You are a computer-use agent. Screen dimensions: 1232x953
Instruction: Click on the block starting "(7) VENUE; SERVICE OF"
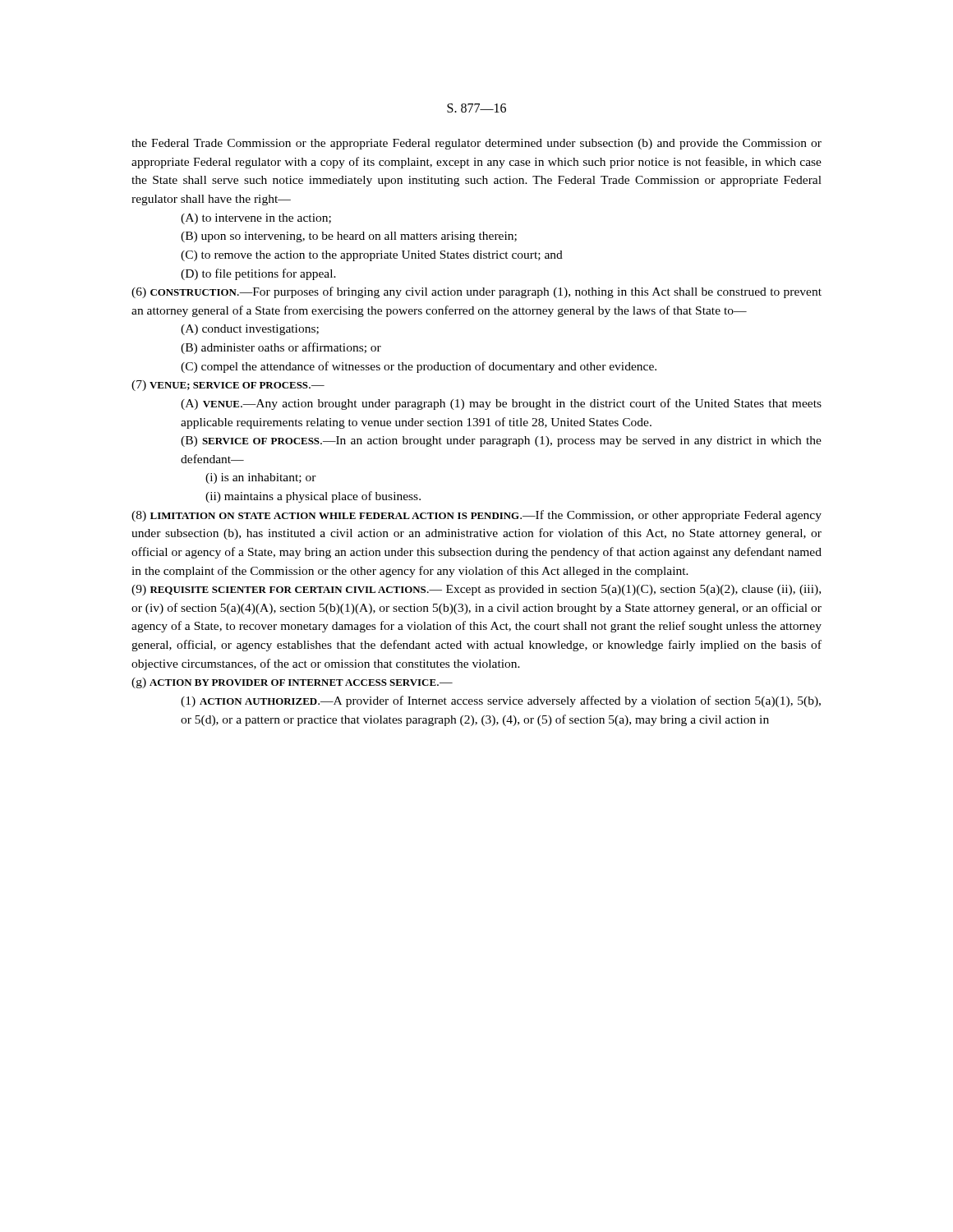pyautogui.click(x=228, y=386)
